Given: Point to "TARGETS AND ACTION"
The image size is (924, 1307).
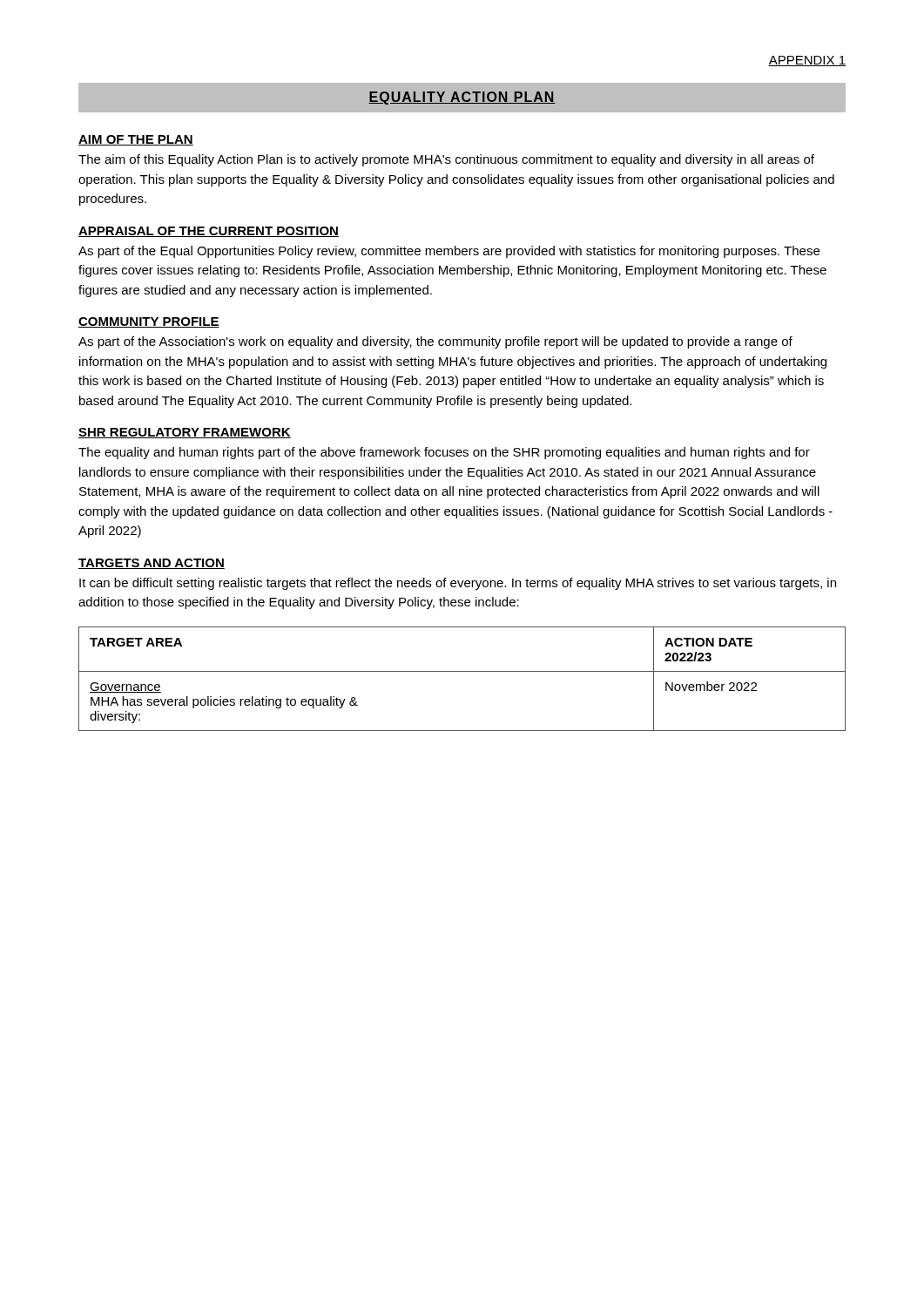Looking at the screenshot, I should click(x=151, y=562).
